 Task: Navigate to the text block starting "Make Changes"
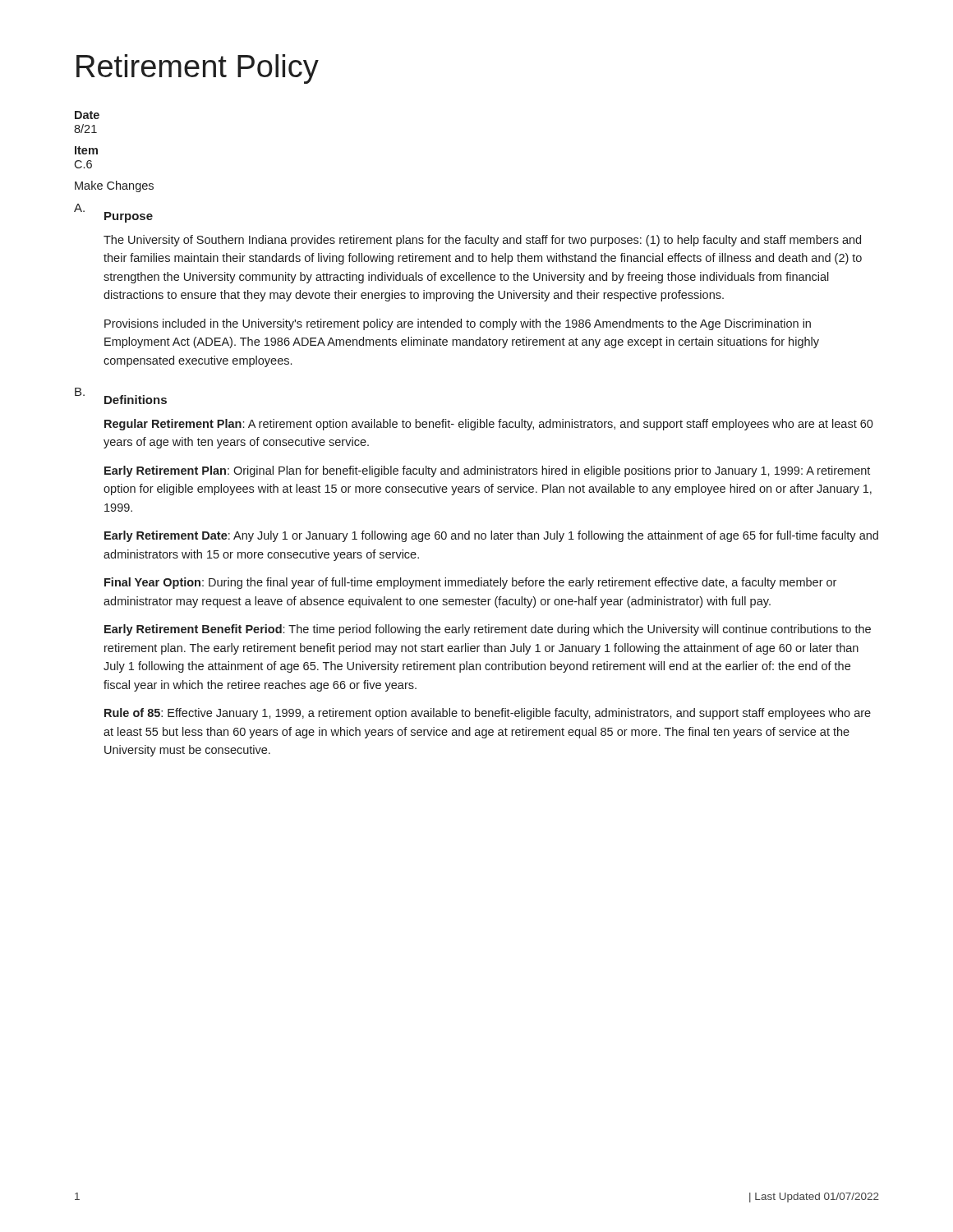[114, 186]
